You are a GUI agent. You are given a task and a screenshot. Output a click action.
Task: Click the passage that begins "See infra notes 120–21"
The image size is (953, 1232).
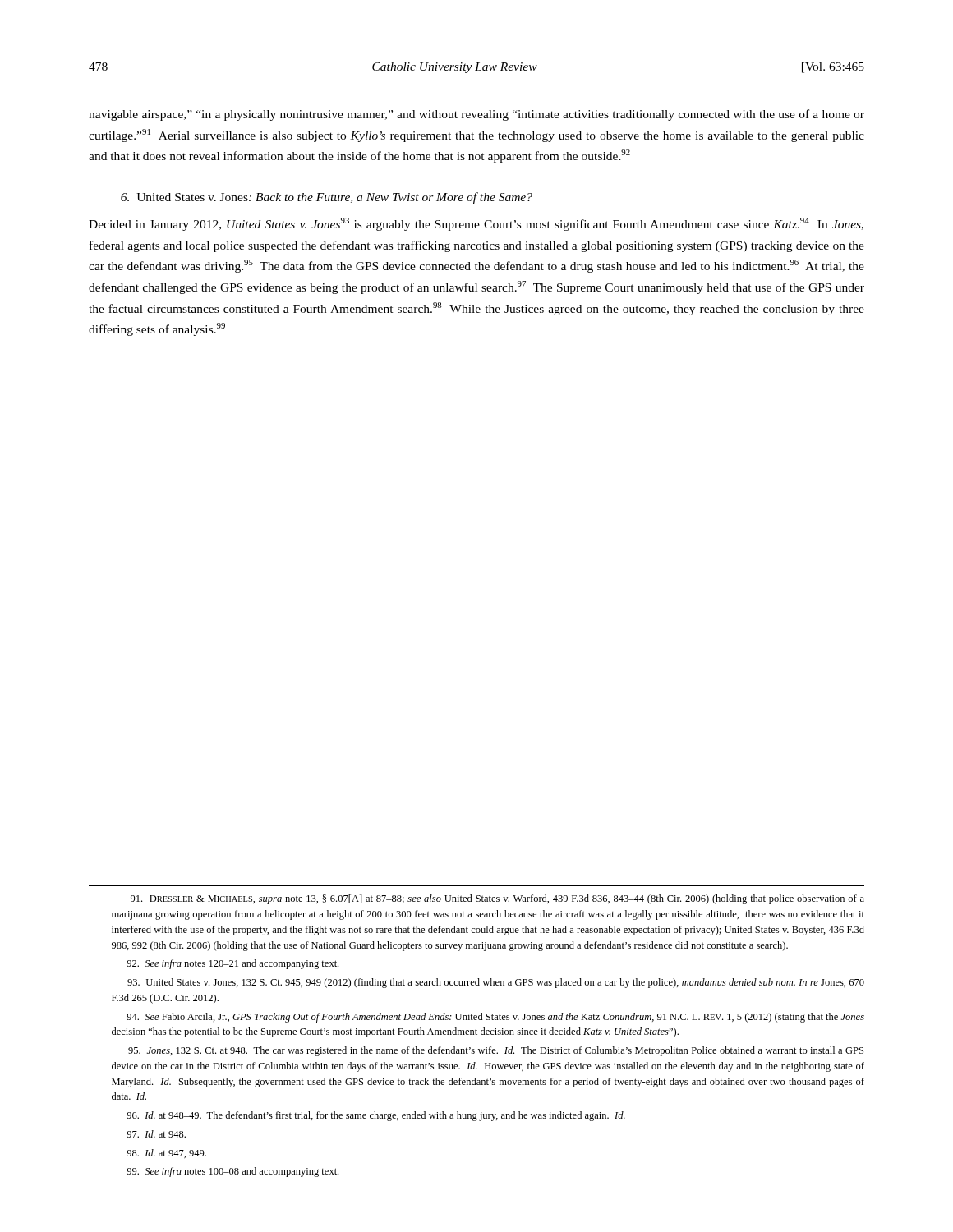(232, 964)
